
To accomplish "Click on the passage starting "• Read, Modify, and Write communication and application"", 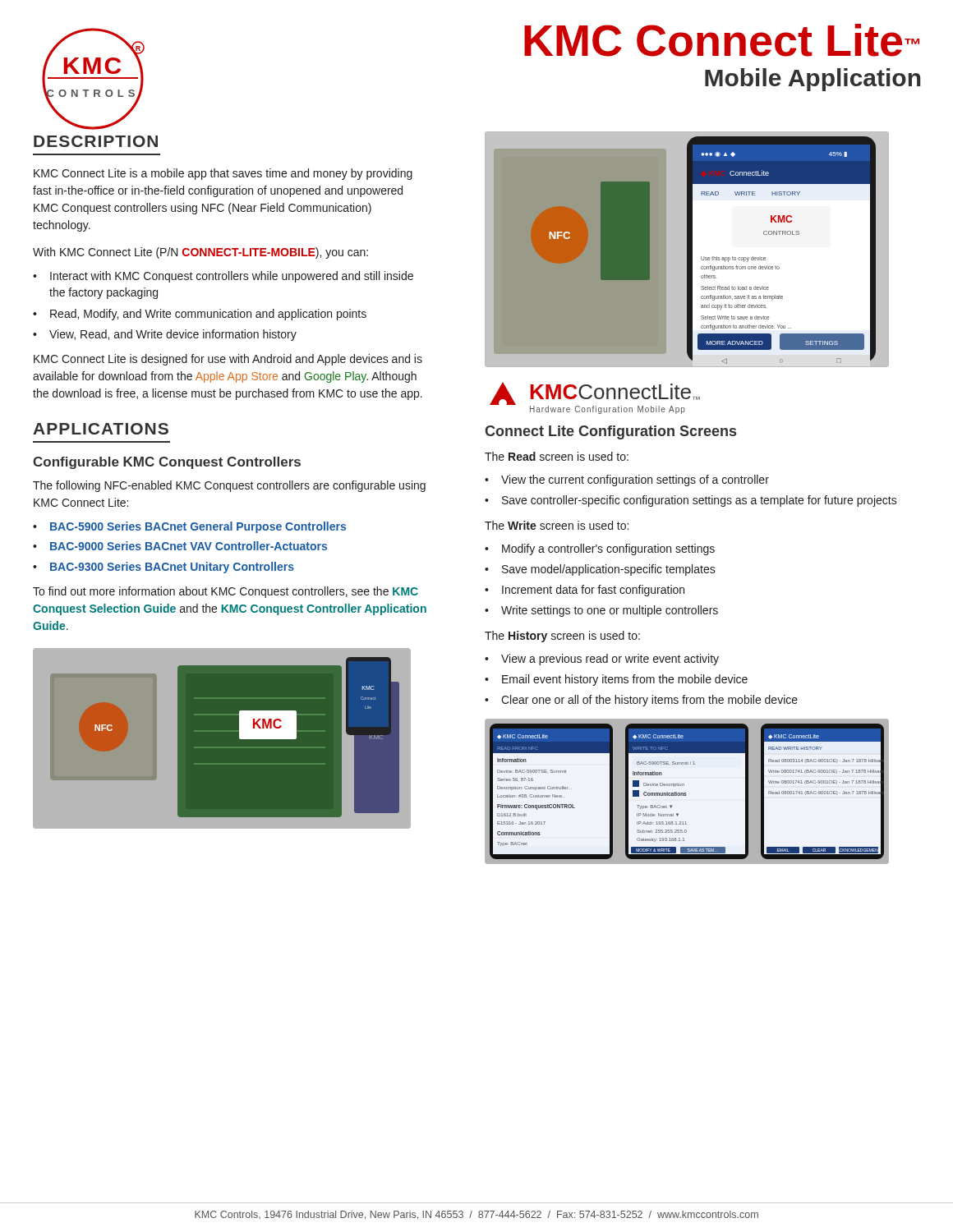I will pyautogui.click(x=200, y=314).
